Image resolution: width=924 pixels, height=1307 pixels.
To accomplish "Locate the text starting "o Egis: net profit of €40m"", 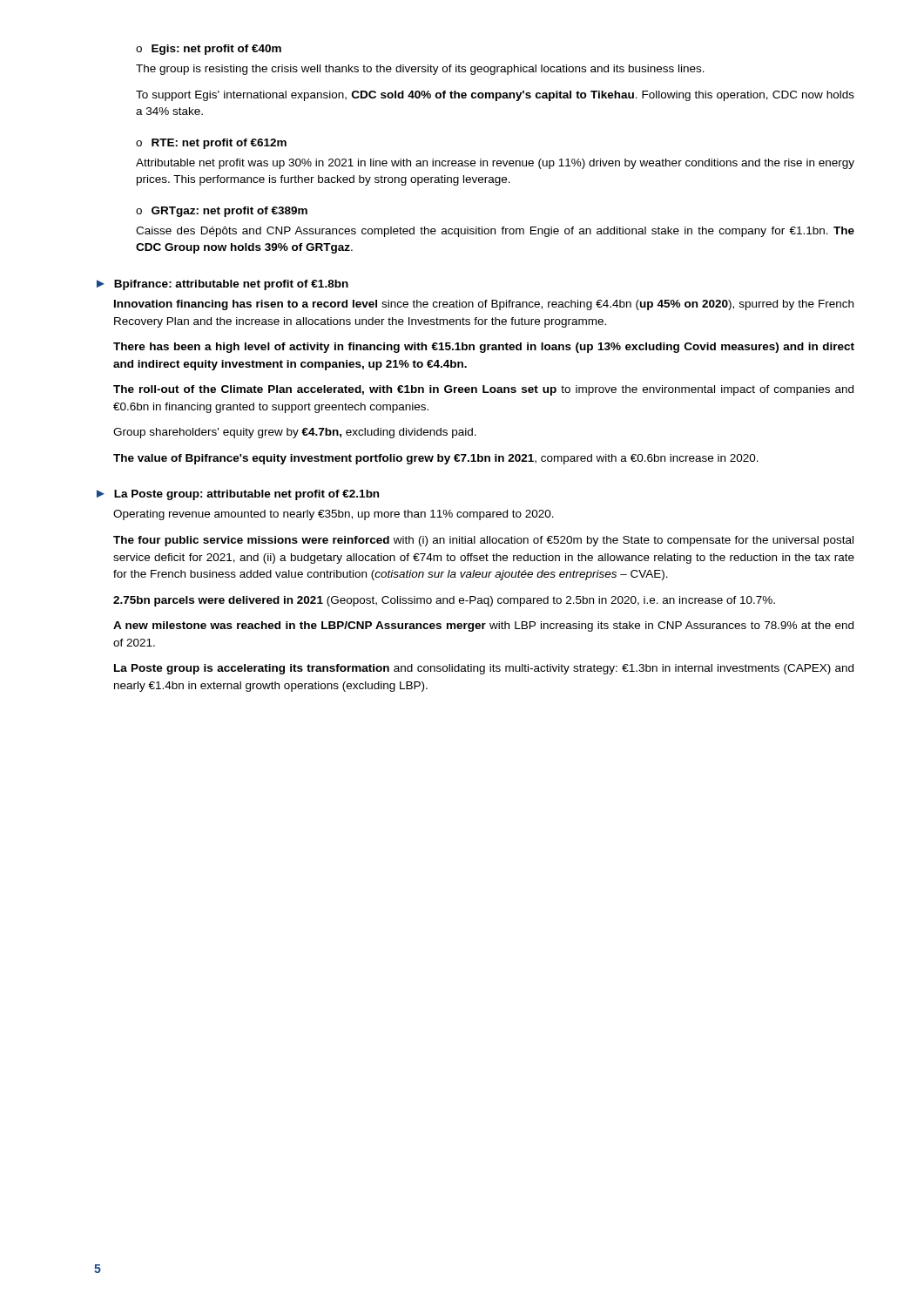I will pos(209,50).
